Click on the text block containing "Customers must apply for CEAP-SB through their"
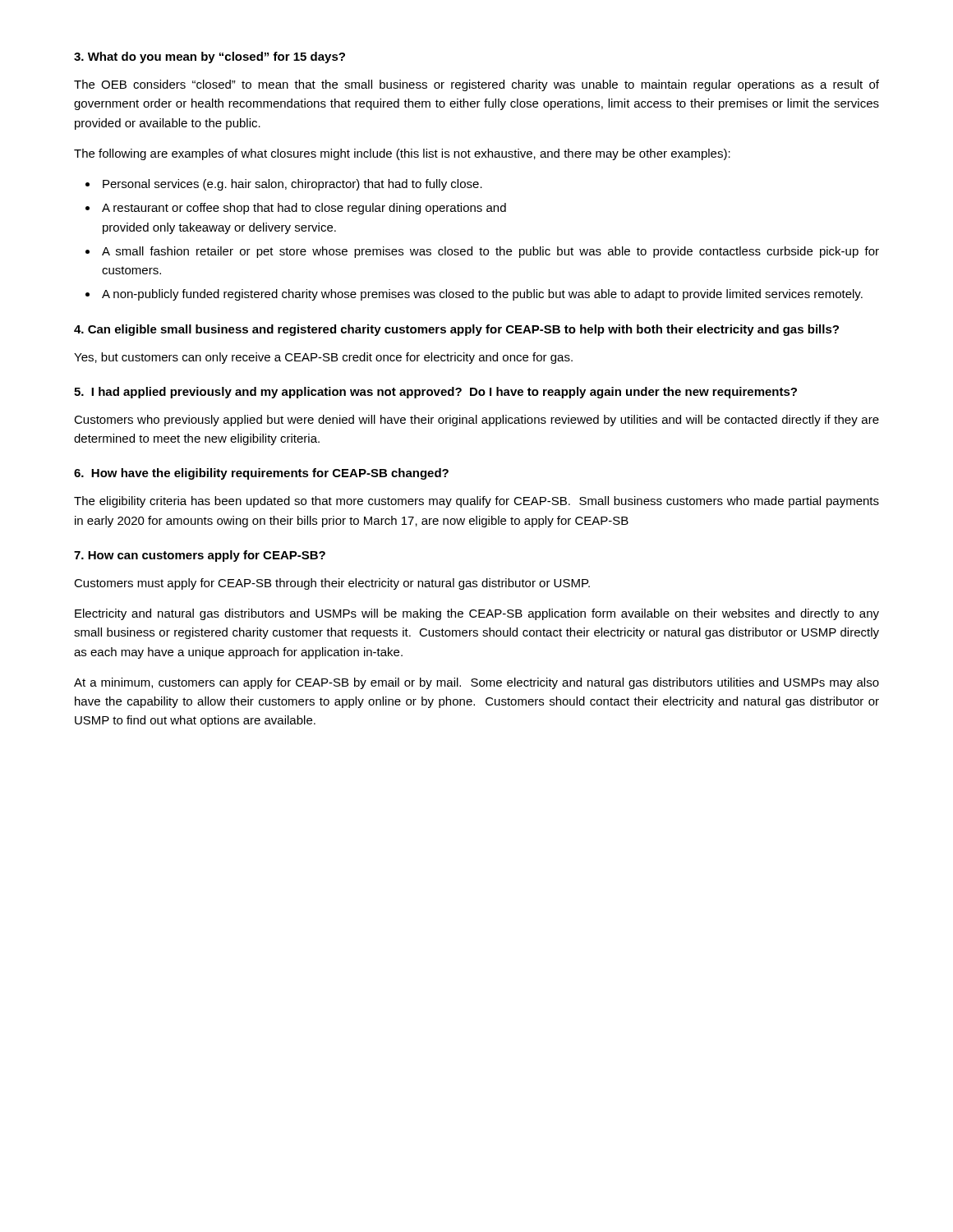Viewport: 953px width, 1232px height. click(x=332, y=583)
